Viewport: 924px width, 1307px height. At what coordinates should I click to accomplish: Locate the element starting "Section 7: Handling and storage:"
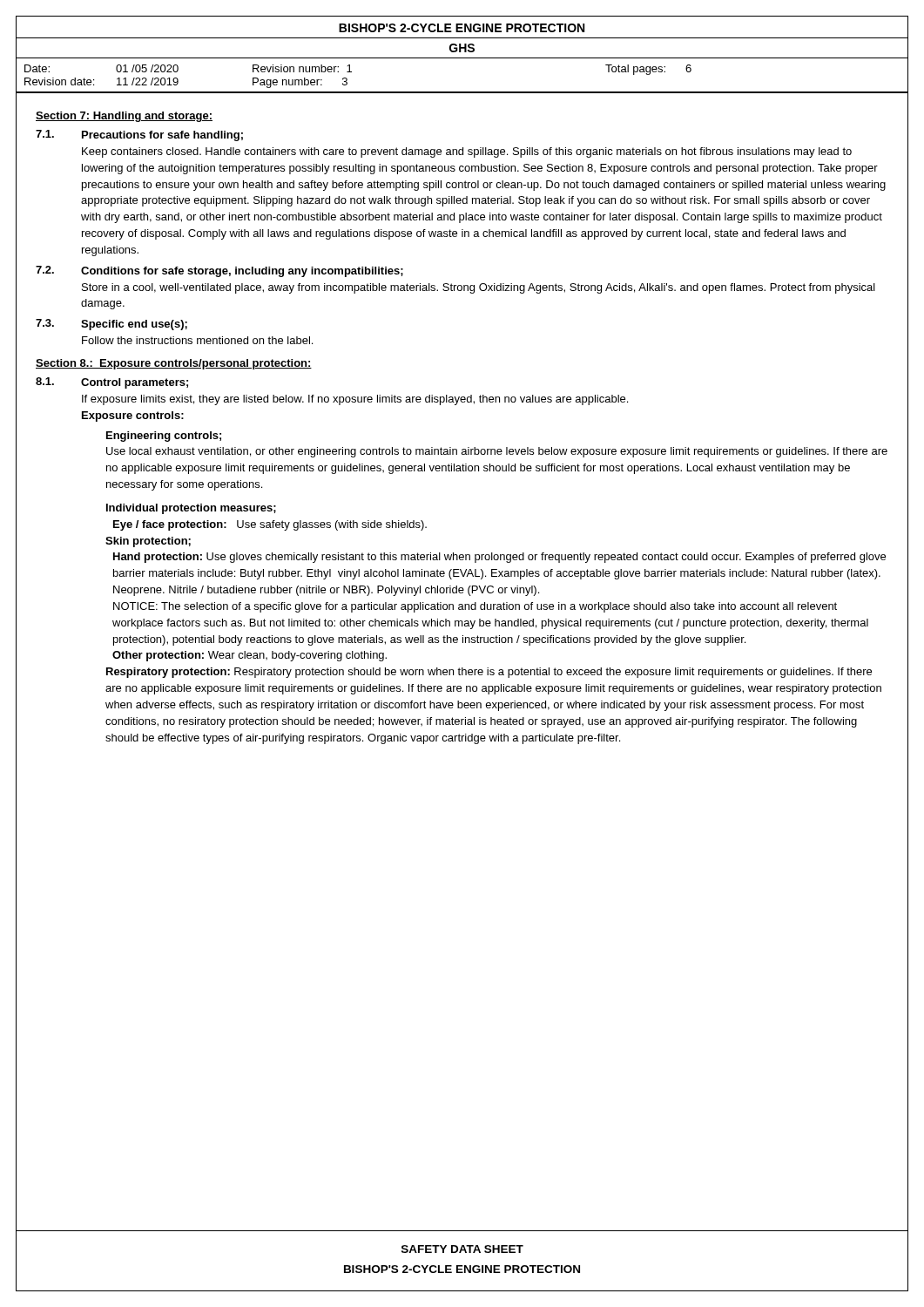tap(124, 115)
